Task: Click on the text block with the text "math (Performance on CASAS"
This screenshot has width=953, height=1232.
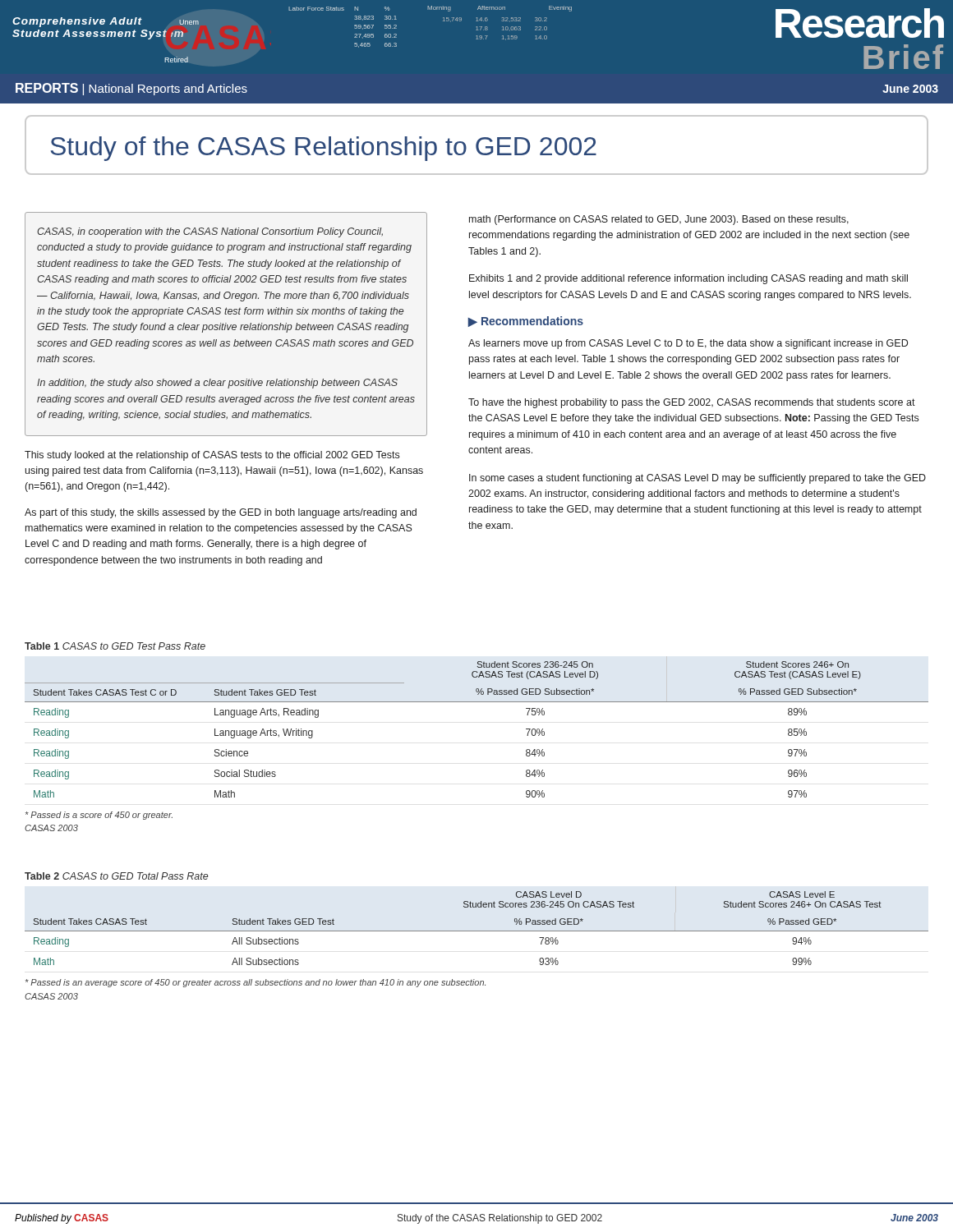Action: (689, 235)
